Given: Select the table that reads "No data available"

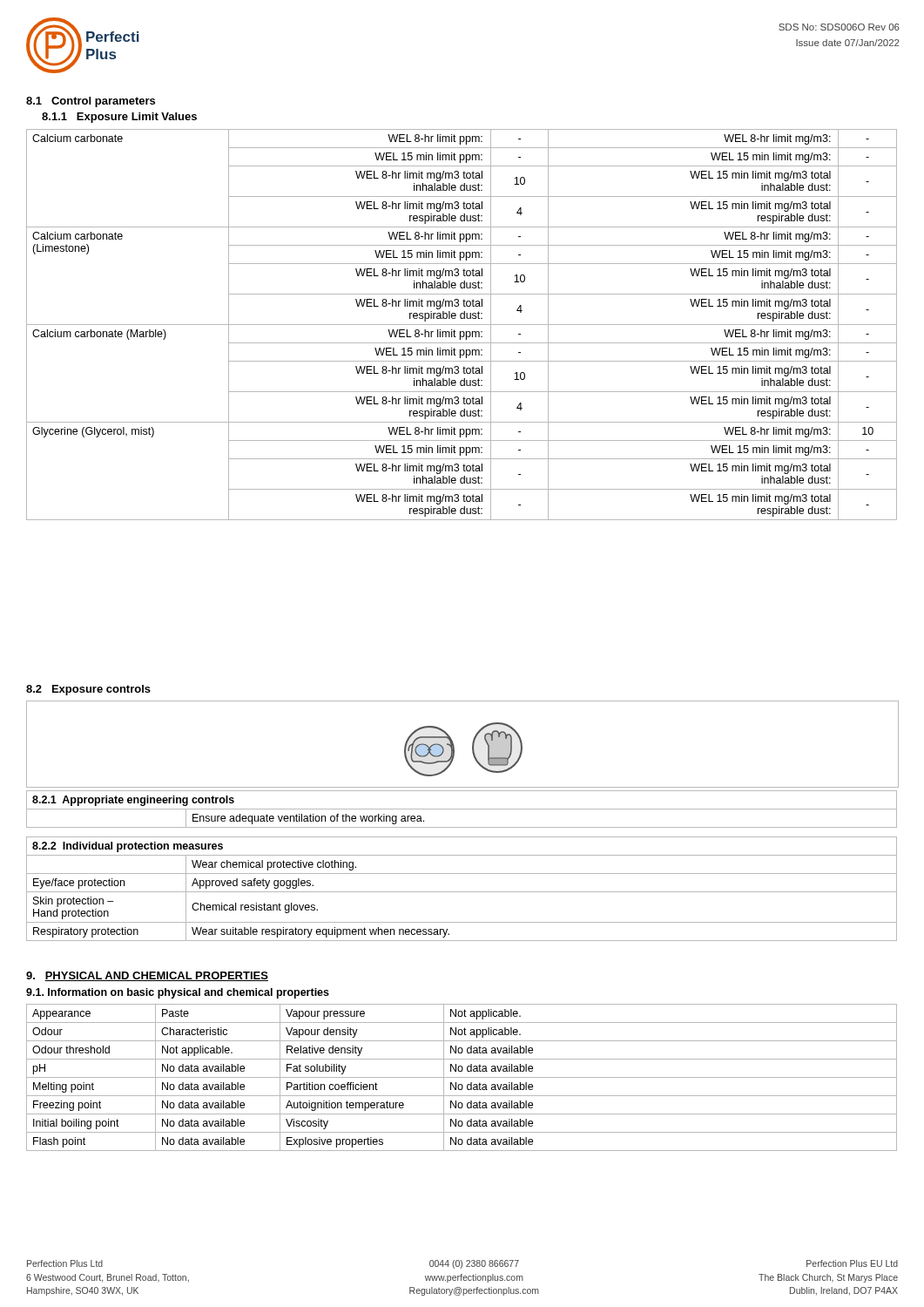Looking at the screenshot, I should coord(462,1077).
